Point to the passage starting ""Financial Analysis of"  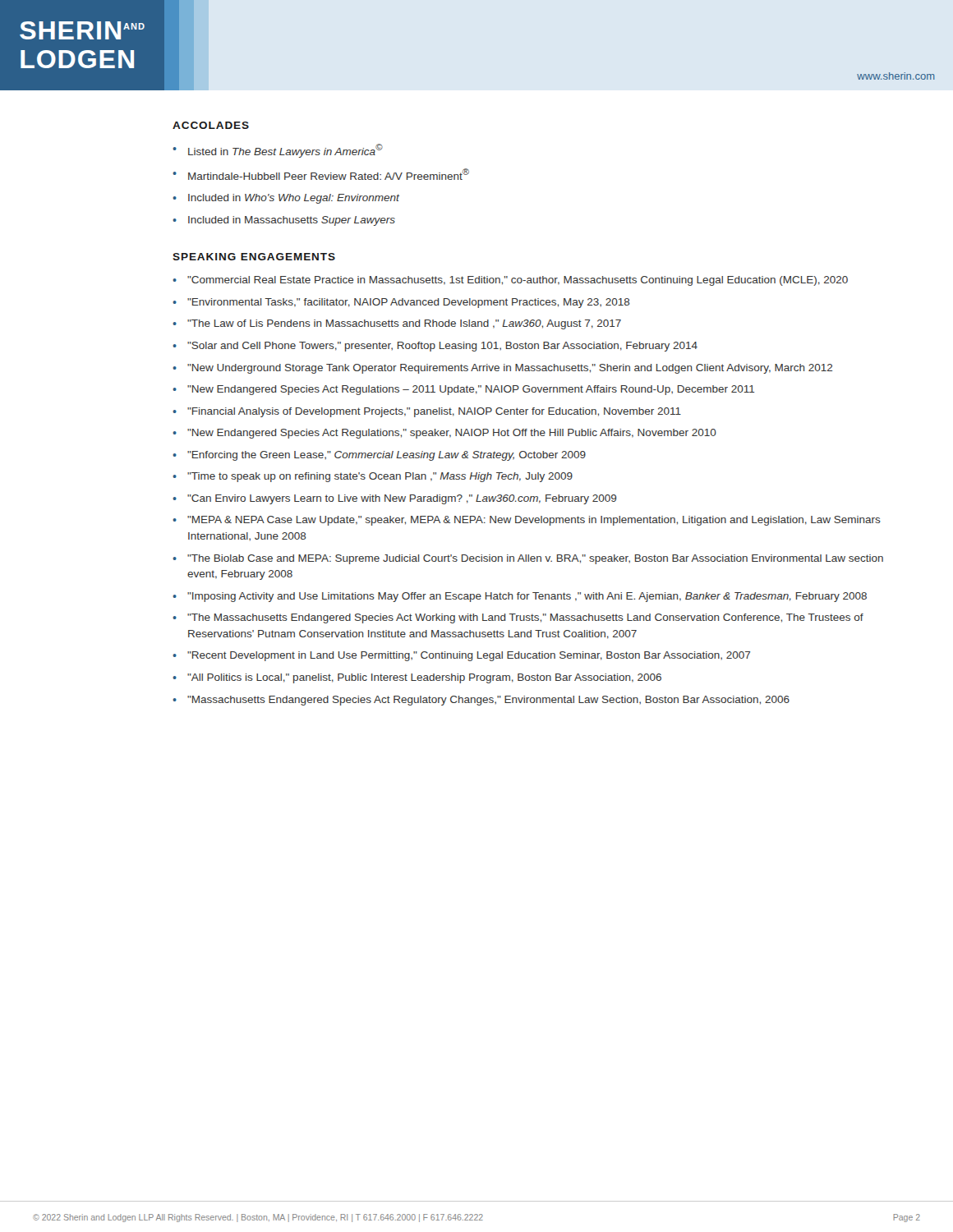pyautogui.click(x=434, y=411)
